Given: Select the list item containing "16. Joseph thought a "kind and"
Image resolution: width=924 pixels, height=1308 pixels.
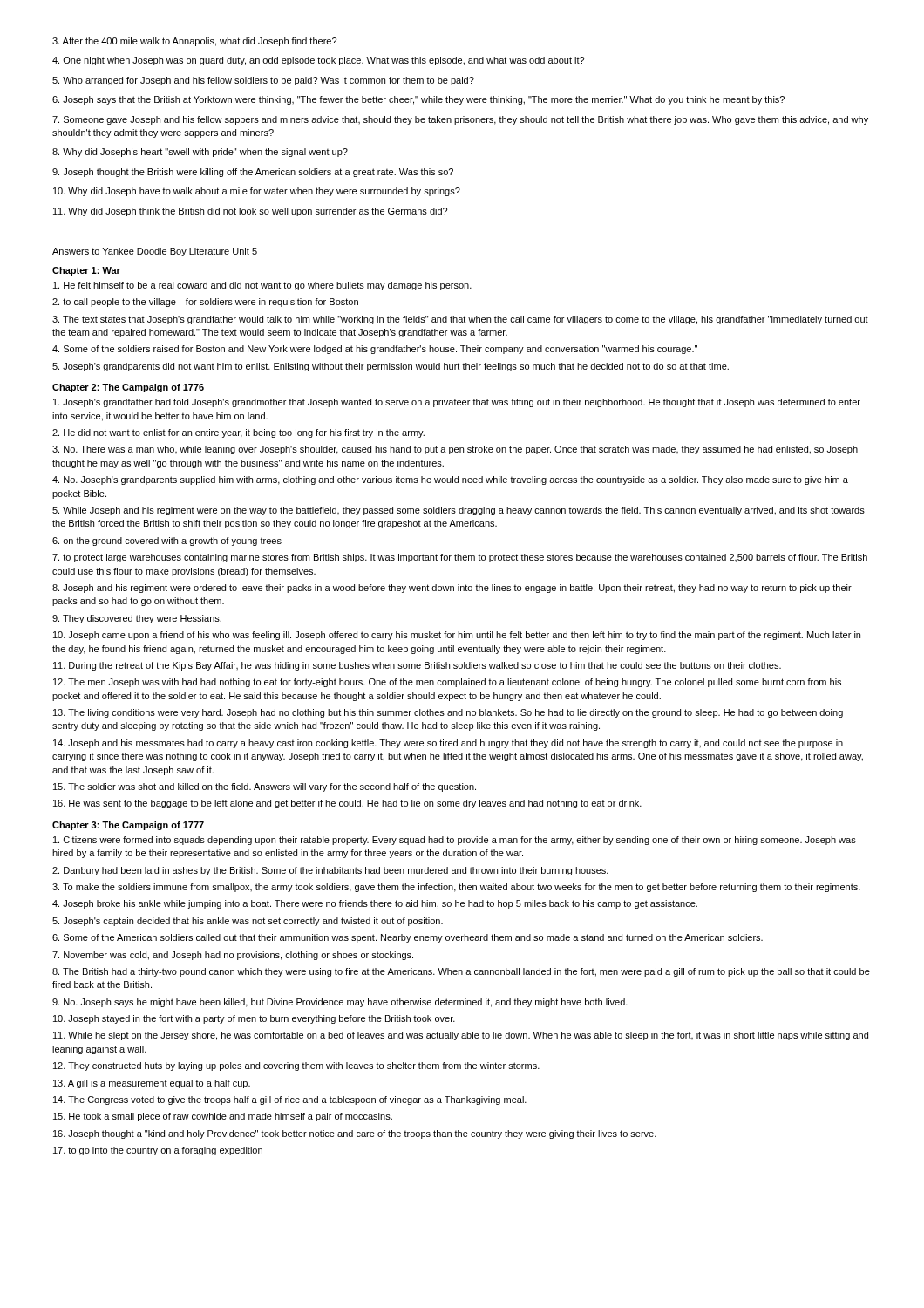Looking at the screenshot, I should 354,1134.
